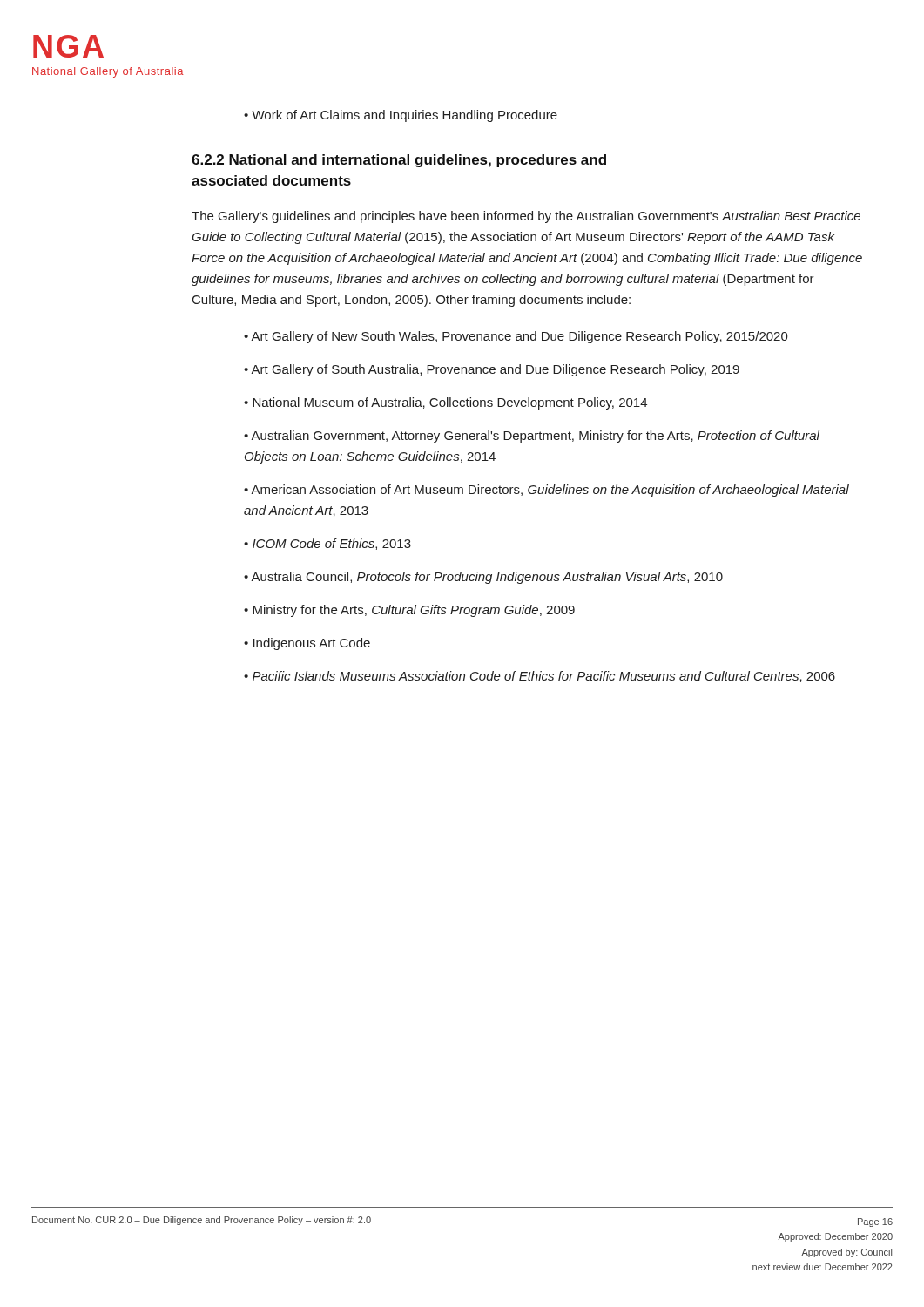
Task: Locate the block starting "• ICOM Code of Ethics, 2013"
Action: click(327, 543)
